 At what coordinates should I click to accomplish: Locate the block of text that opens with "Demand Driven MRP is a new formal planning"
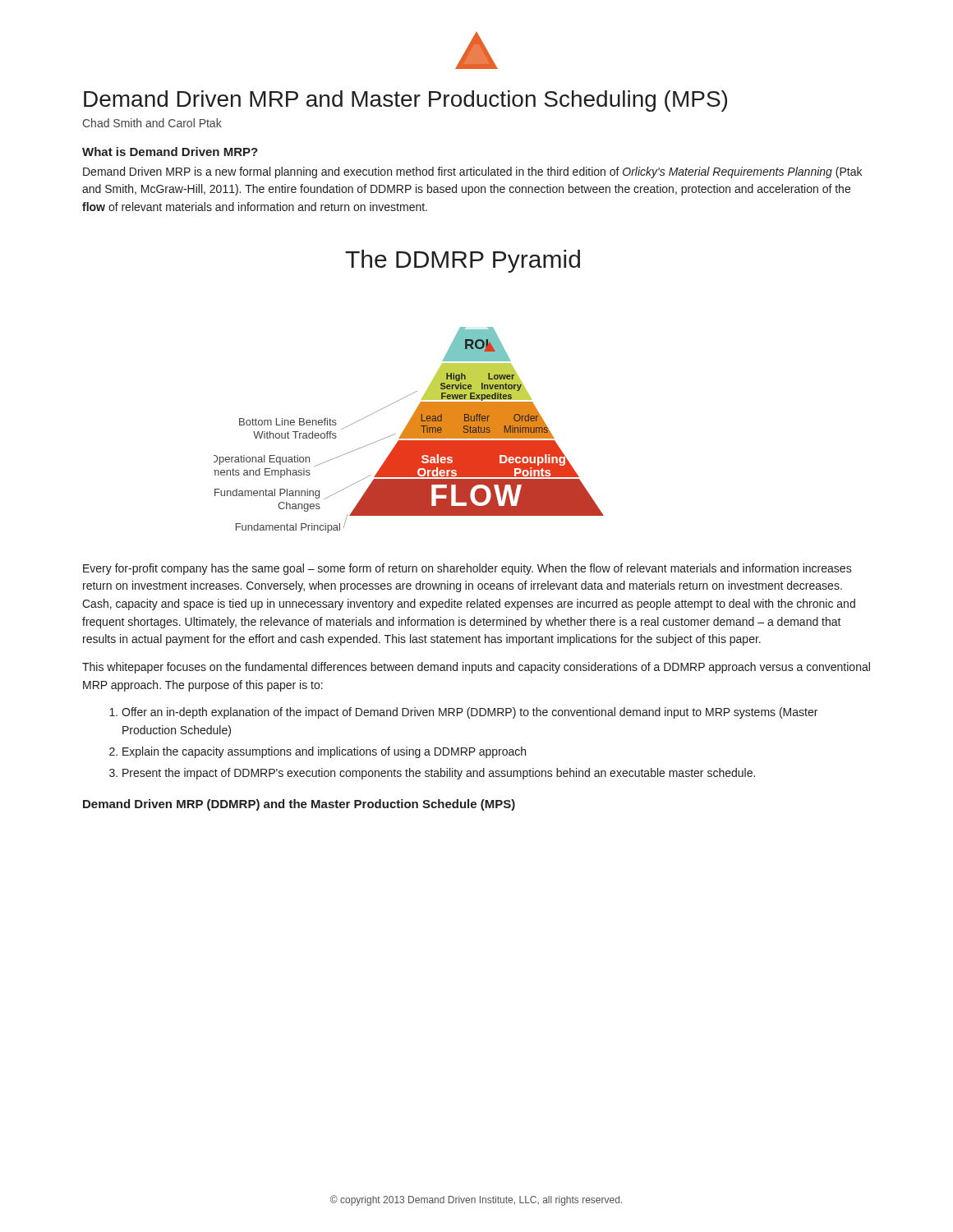pos(476,190)
